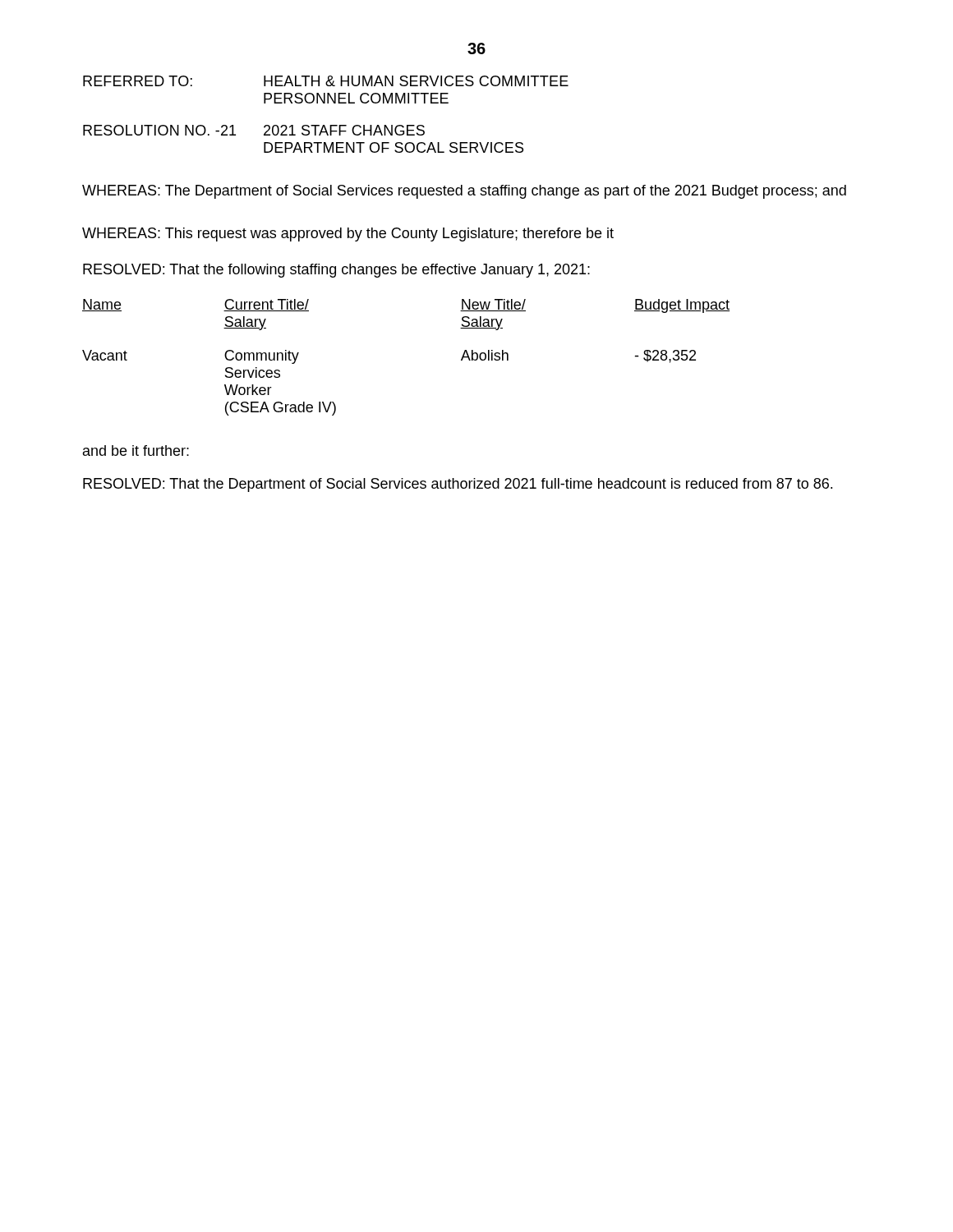Find the block on this page that starts "WHEREAS: This request was approved by"
Screen dimensions: 1232x953
pyautogui.click(x=348, y=233)
